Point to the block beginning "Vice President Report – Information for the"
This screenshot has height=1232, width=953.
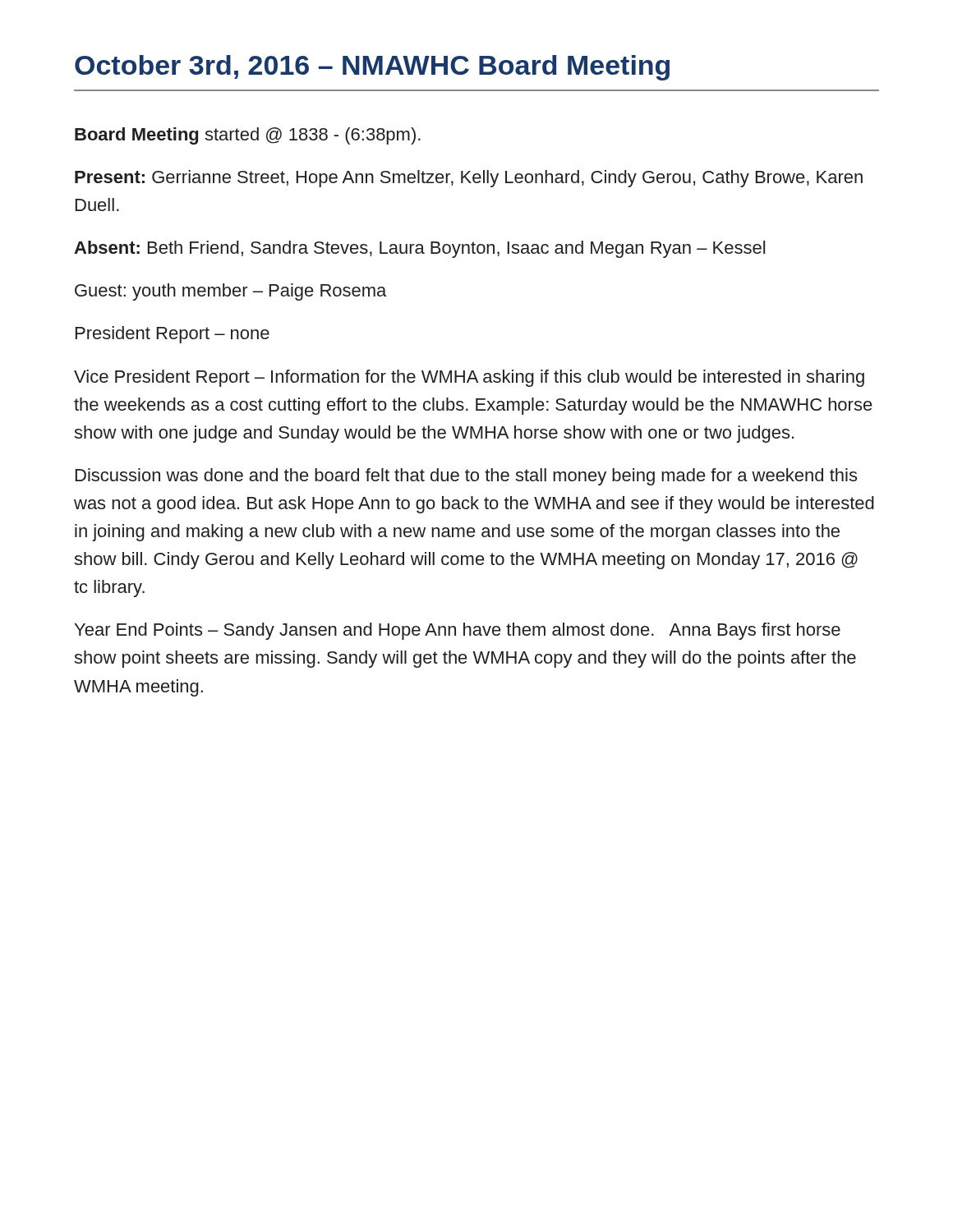pyautogui.click(x=473, y=404)
